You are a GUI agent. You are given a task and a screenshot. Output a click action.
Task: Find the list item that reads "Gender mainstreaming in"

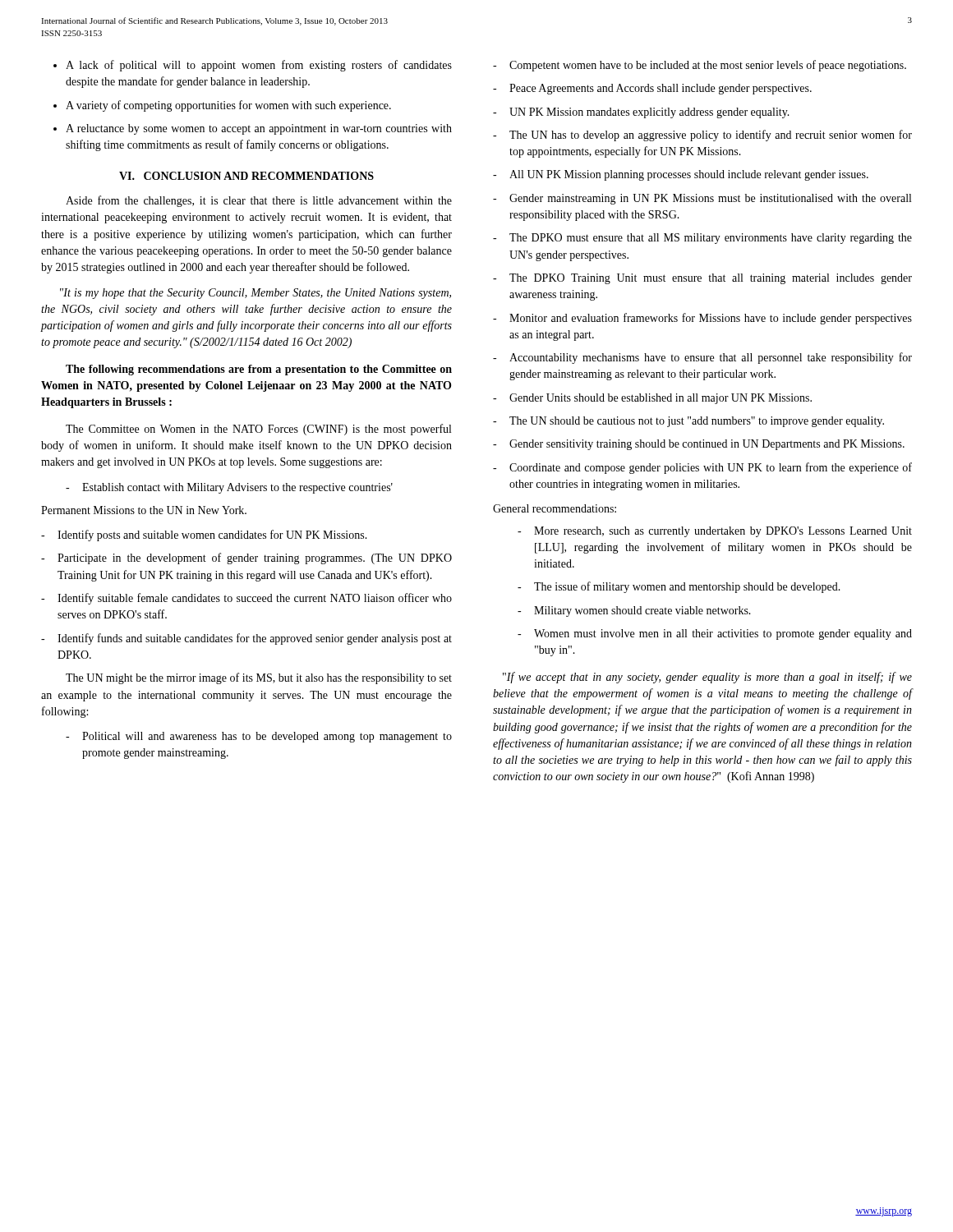[x=711, y=207]
